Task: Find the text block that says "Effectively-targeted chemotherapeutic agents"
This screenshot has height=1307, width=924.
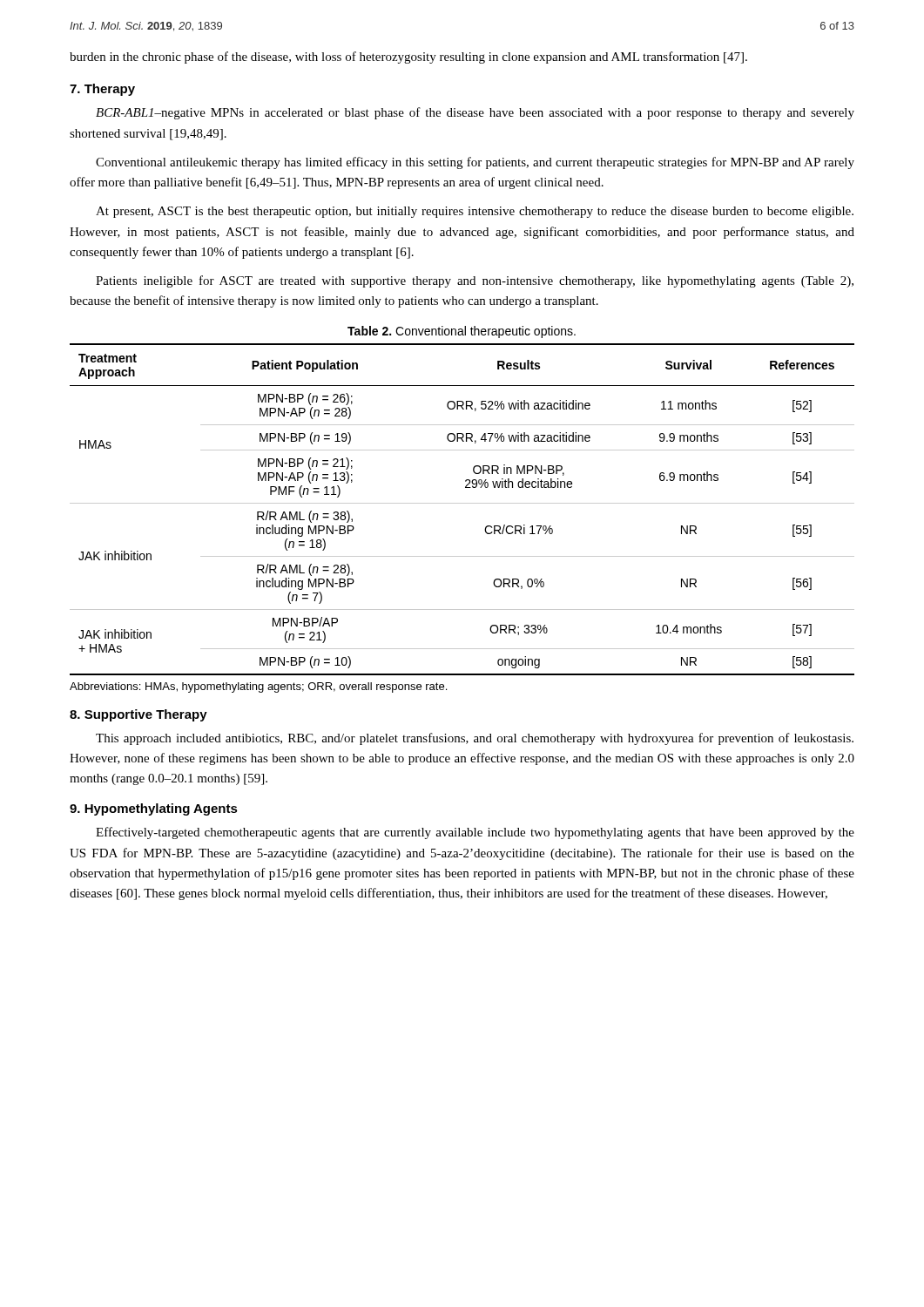Action: 462,863
